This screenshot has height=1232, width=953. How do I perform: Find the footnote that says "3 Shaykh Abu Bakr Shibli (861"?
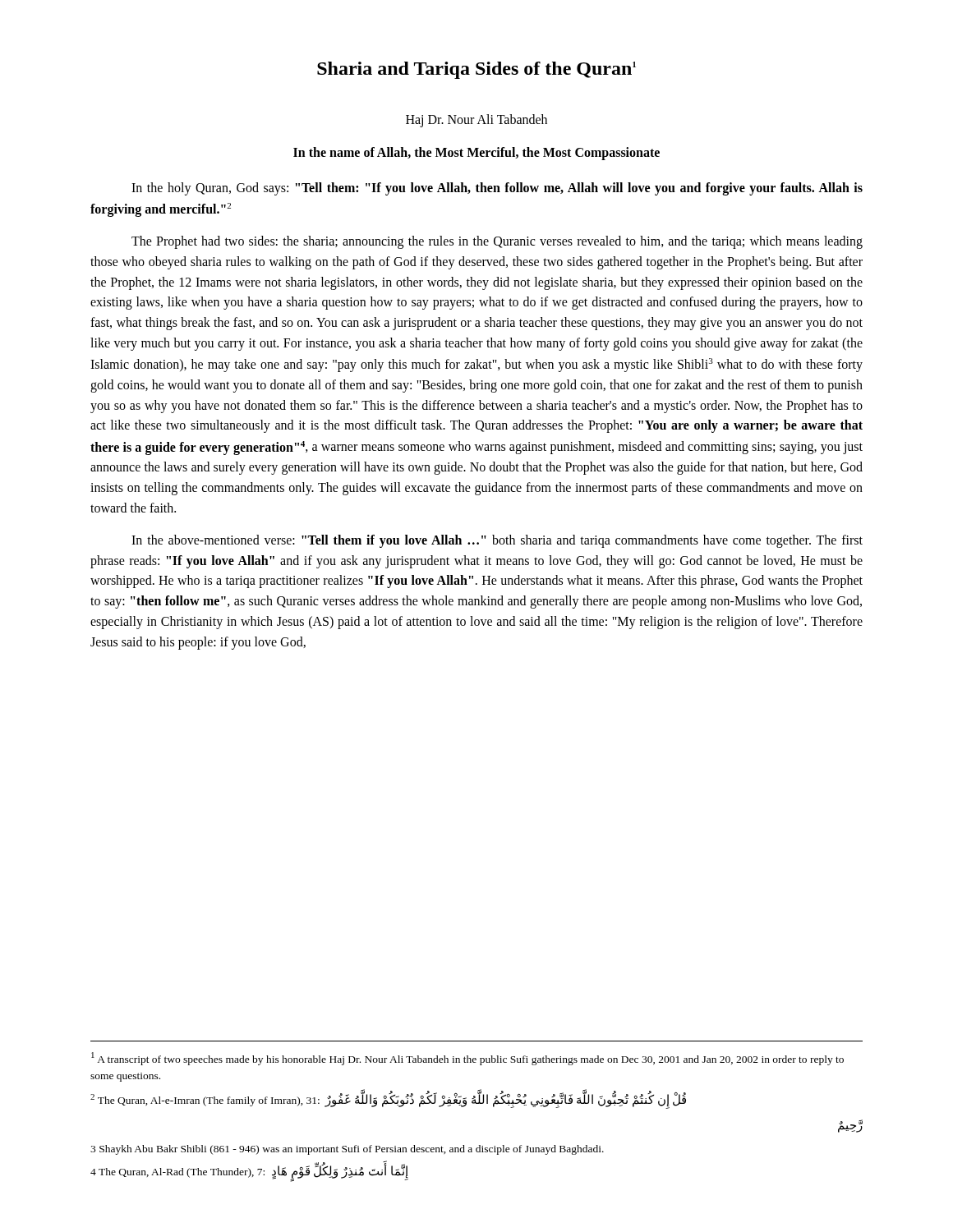click(347, 1148)
